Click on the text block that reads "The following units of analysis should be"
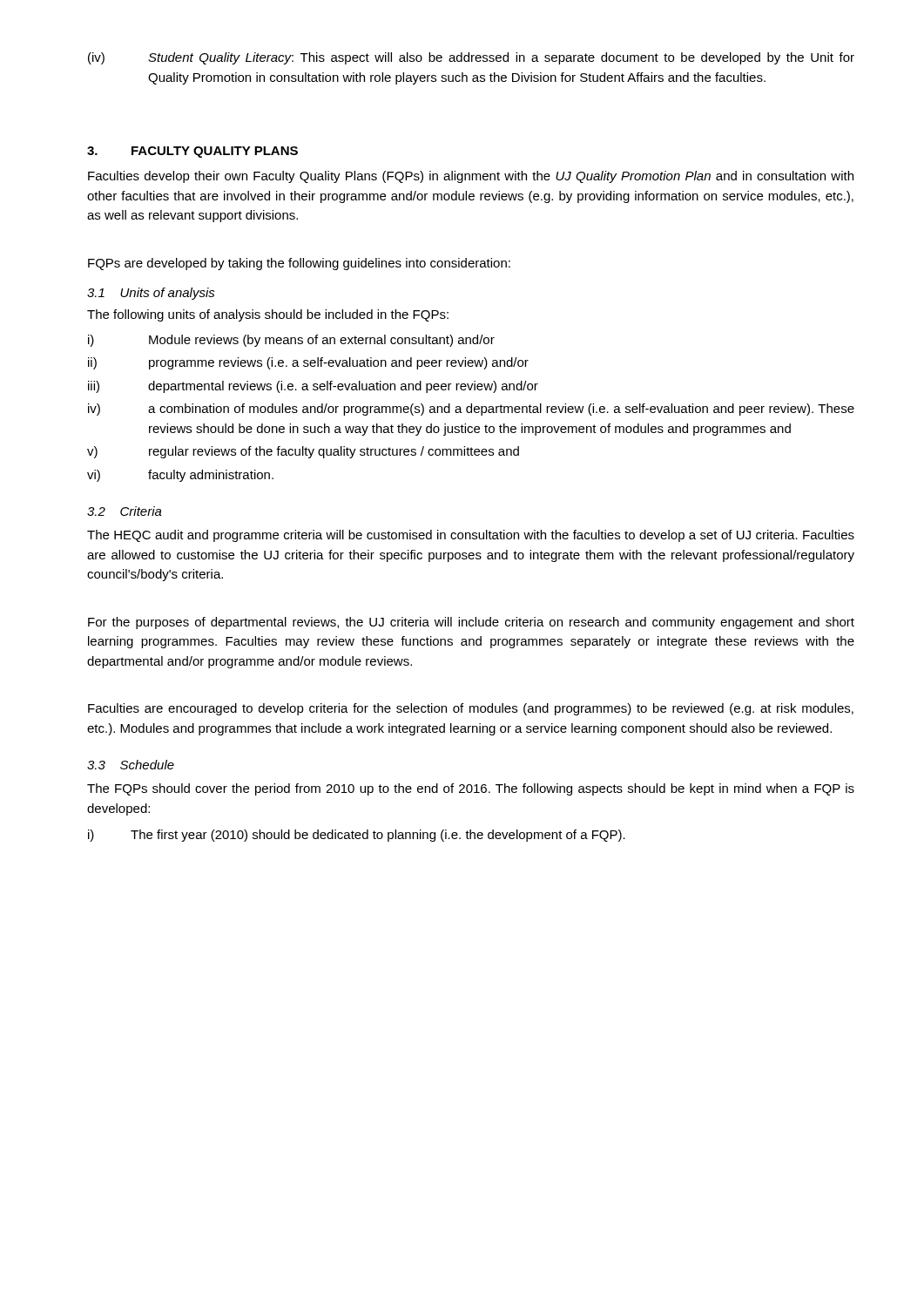The height and width of the screenshot is (1307, 924). pos(268,314)
